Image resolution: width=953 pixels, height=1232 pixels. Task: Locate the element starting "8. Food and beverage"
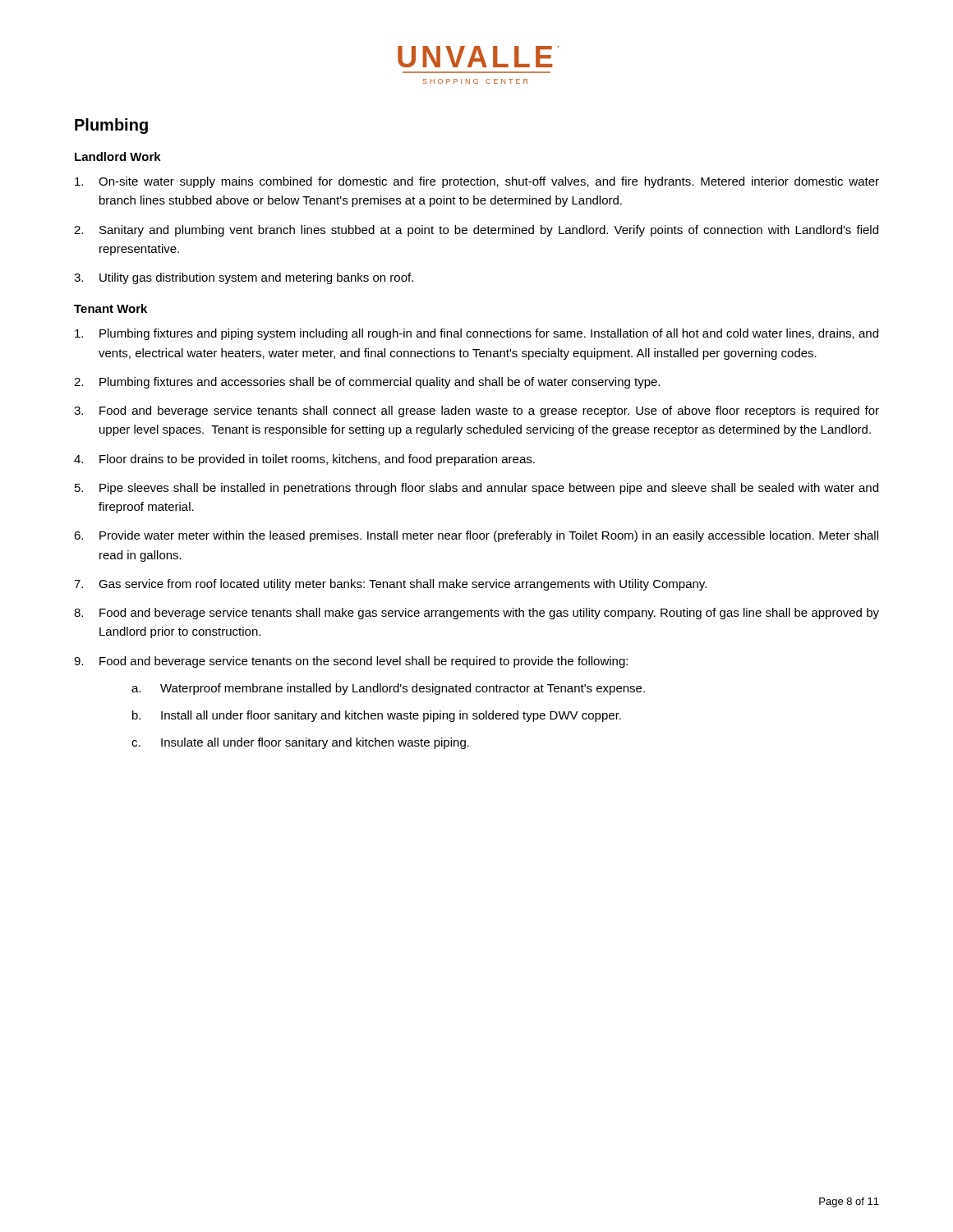pos(476,622)
